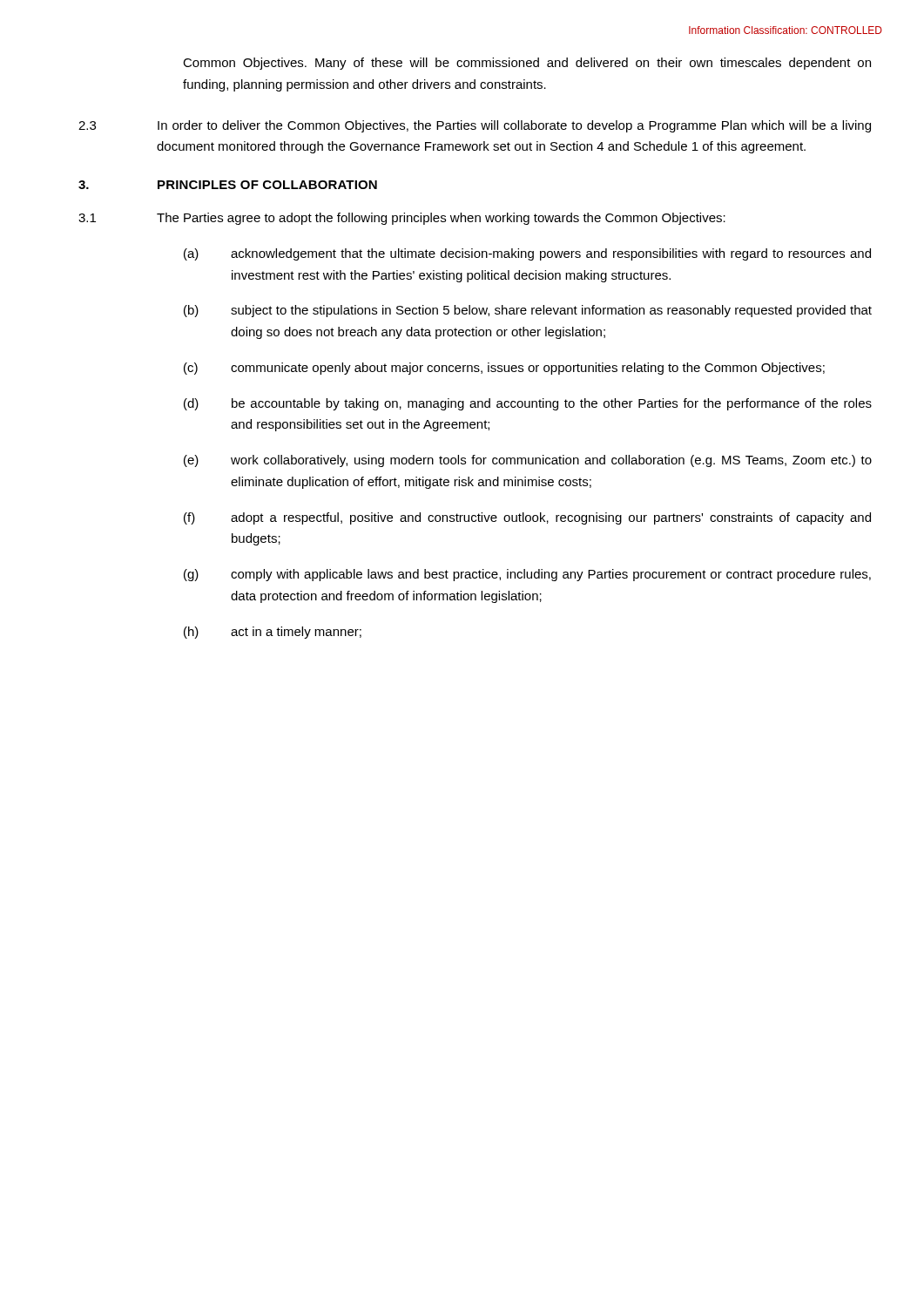Image resolution: width=924 pixels, height=1307 pixels.
Task: Select the passage starting "(h) act in a timely"
Action: [x=273, y=632]
